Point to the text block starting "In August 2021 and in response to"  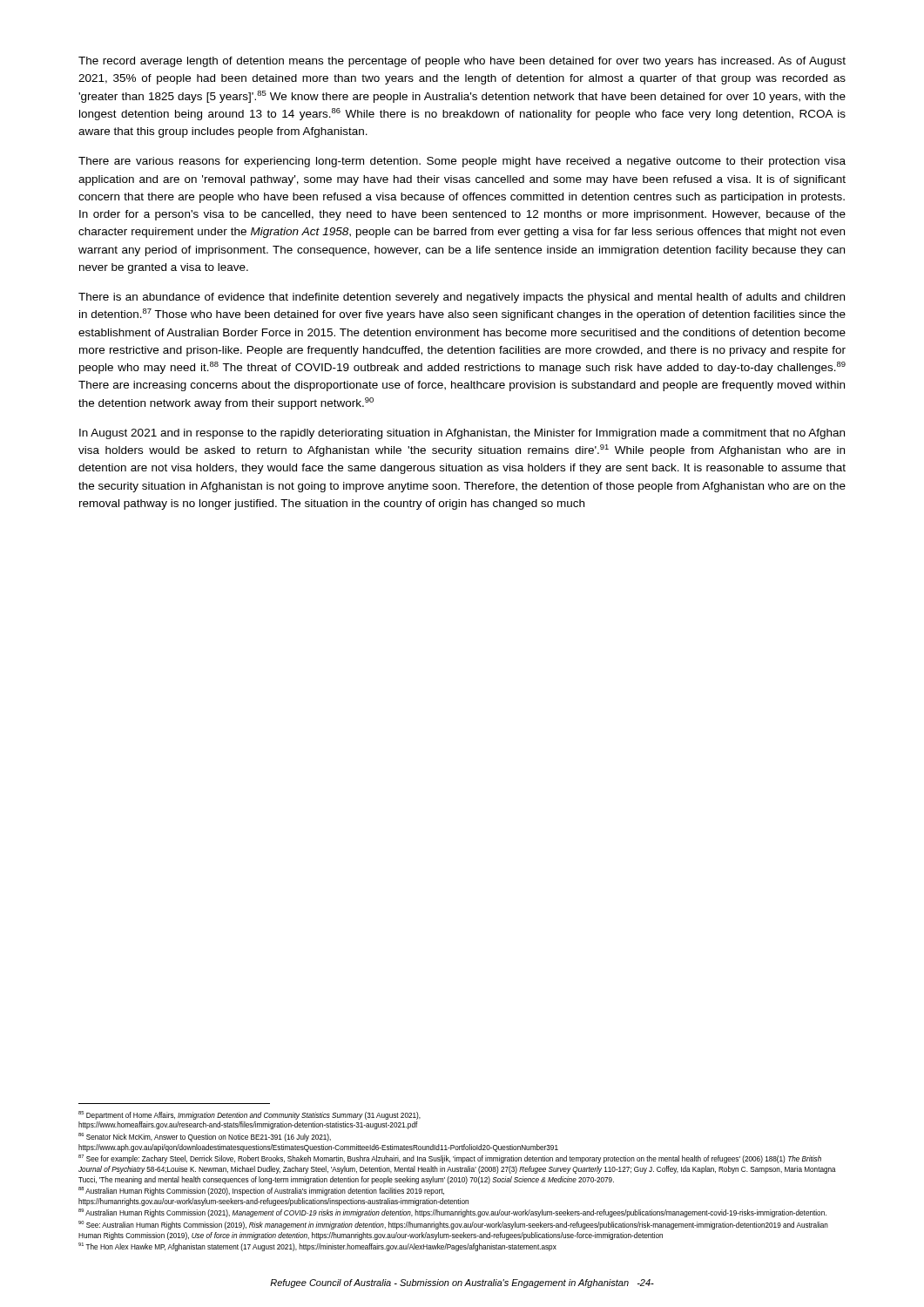[462, 468]
